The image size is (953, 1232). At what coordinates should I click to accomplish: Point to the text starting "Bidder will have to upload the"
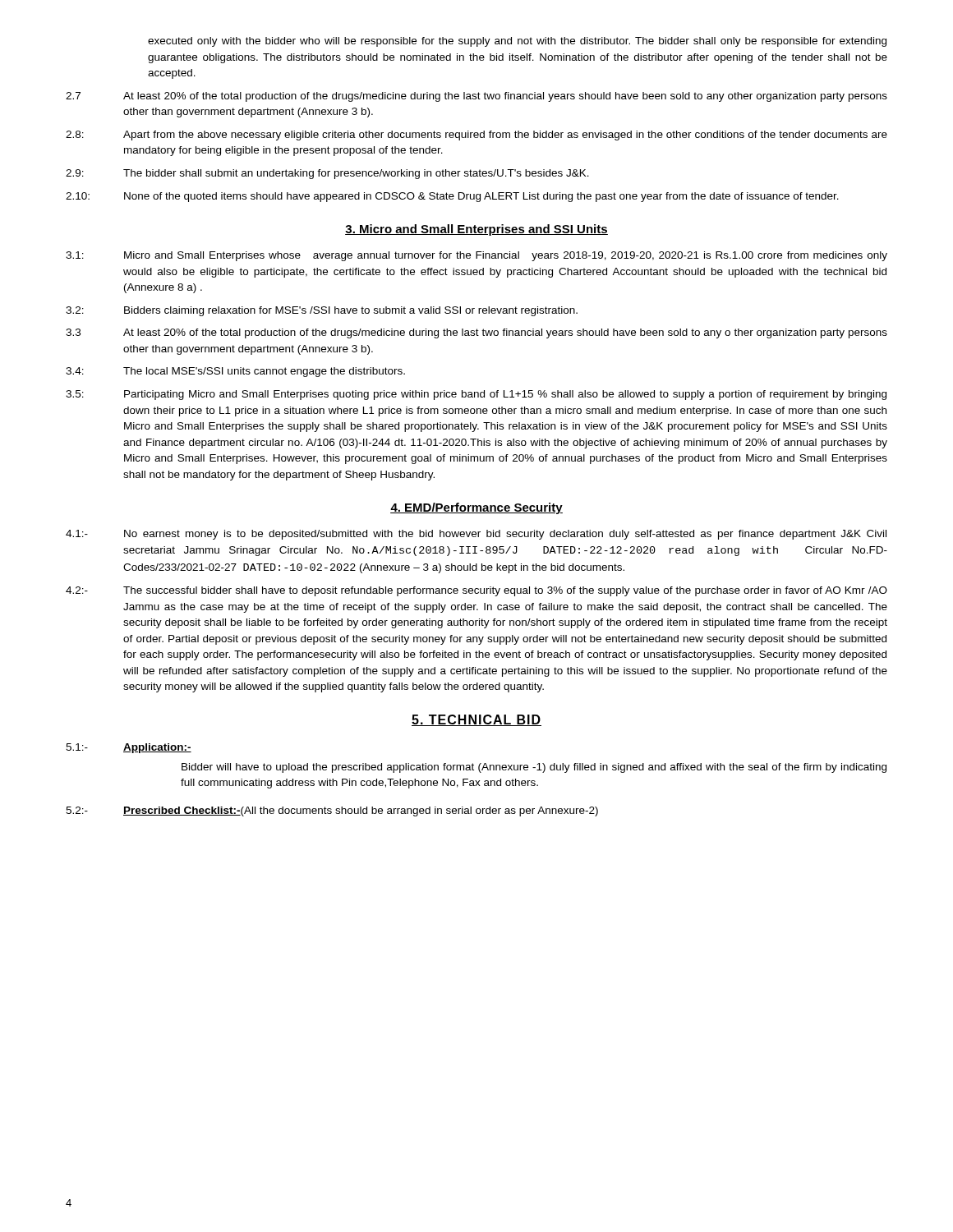[x=534, y=774]
